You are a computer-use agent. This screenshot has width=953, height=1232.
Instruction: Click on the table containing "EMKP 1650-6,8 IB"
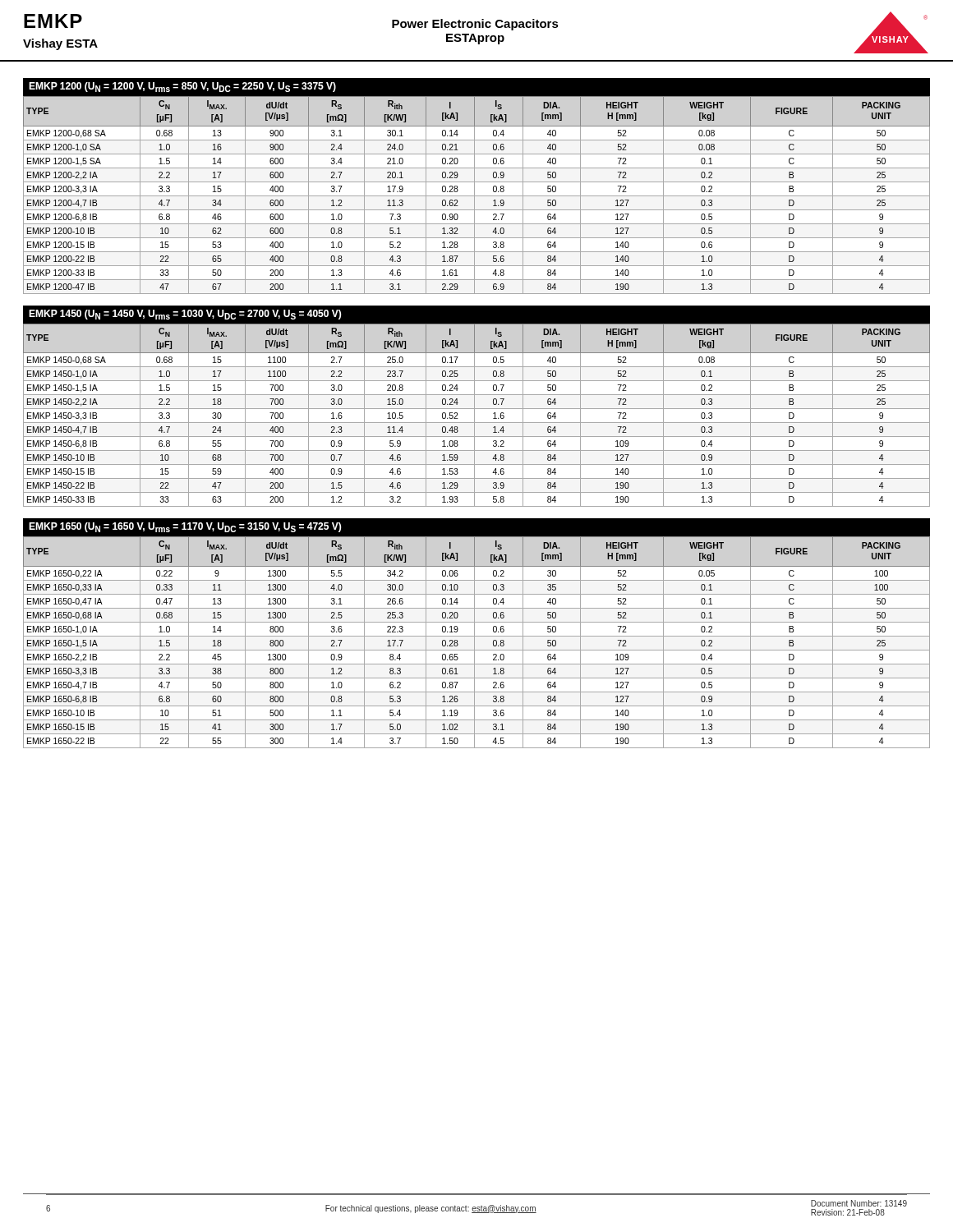point(476,642)
